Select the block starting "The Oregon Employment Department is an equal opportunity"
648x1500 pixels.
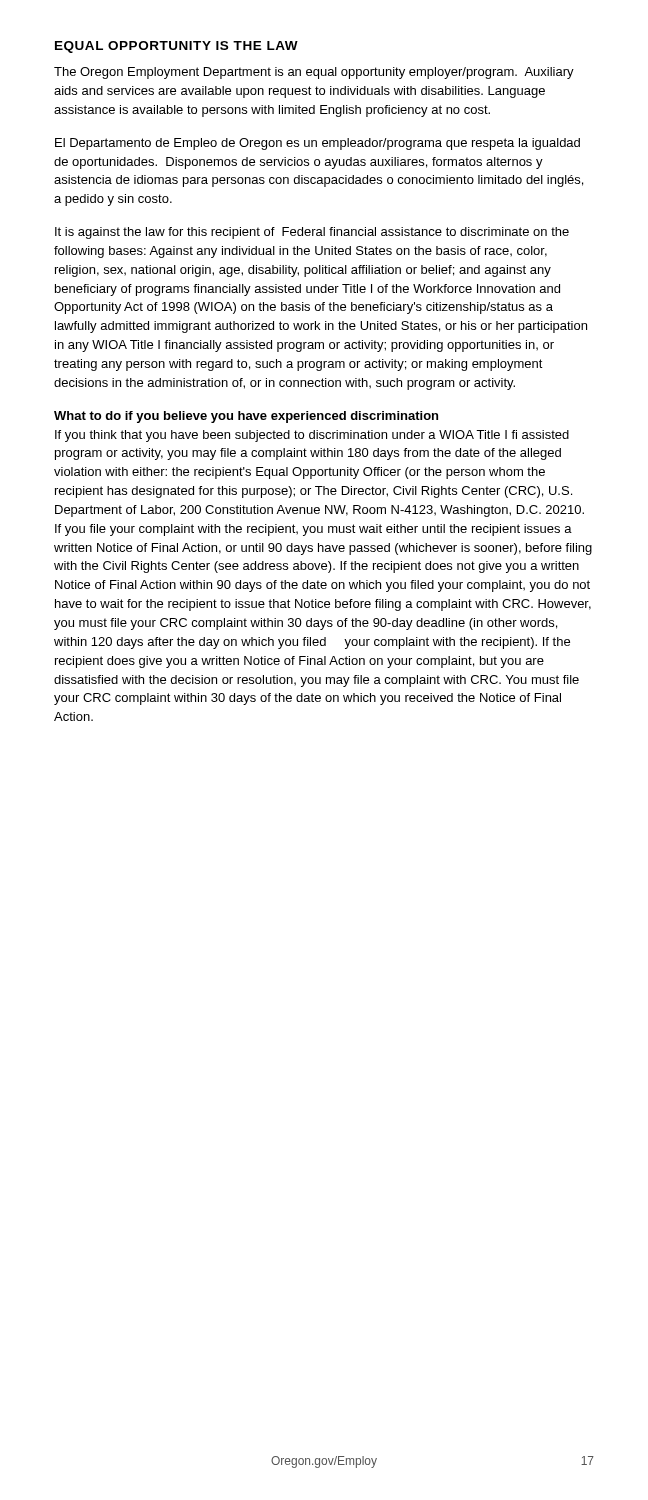[314, 91]
